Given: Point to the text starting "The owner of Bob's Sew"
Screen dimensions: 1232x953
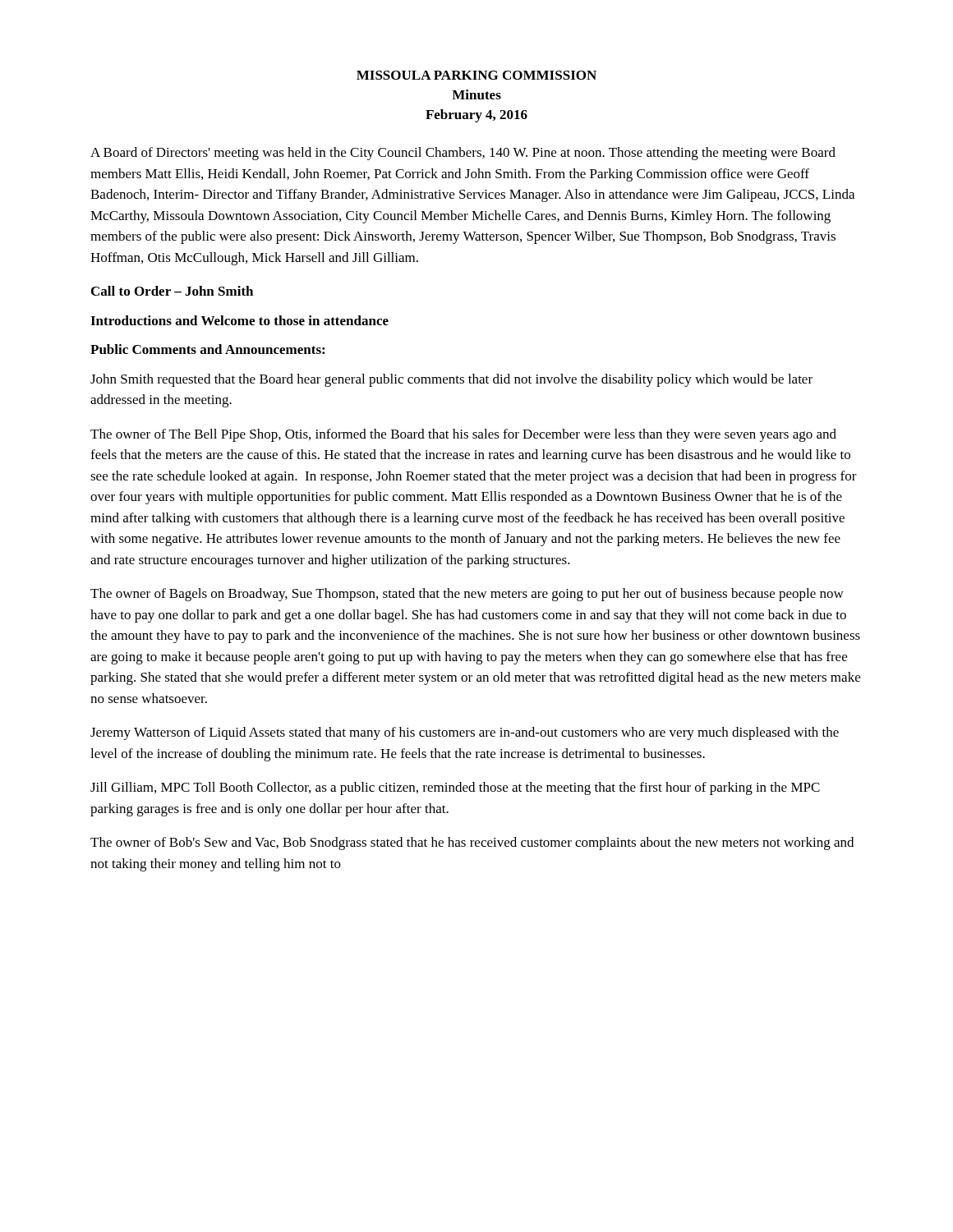Looking at the screenshot, I should [x=472, y=853].
